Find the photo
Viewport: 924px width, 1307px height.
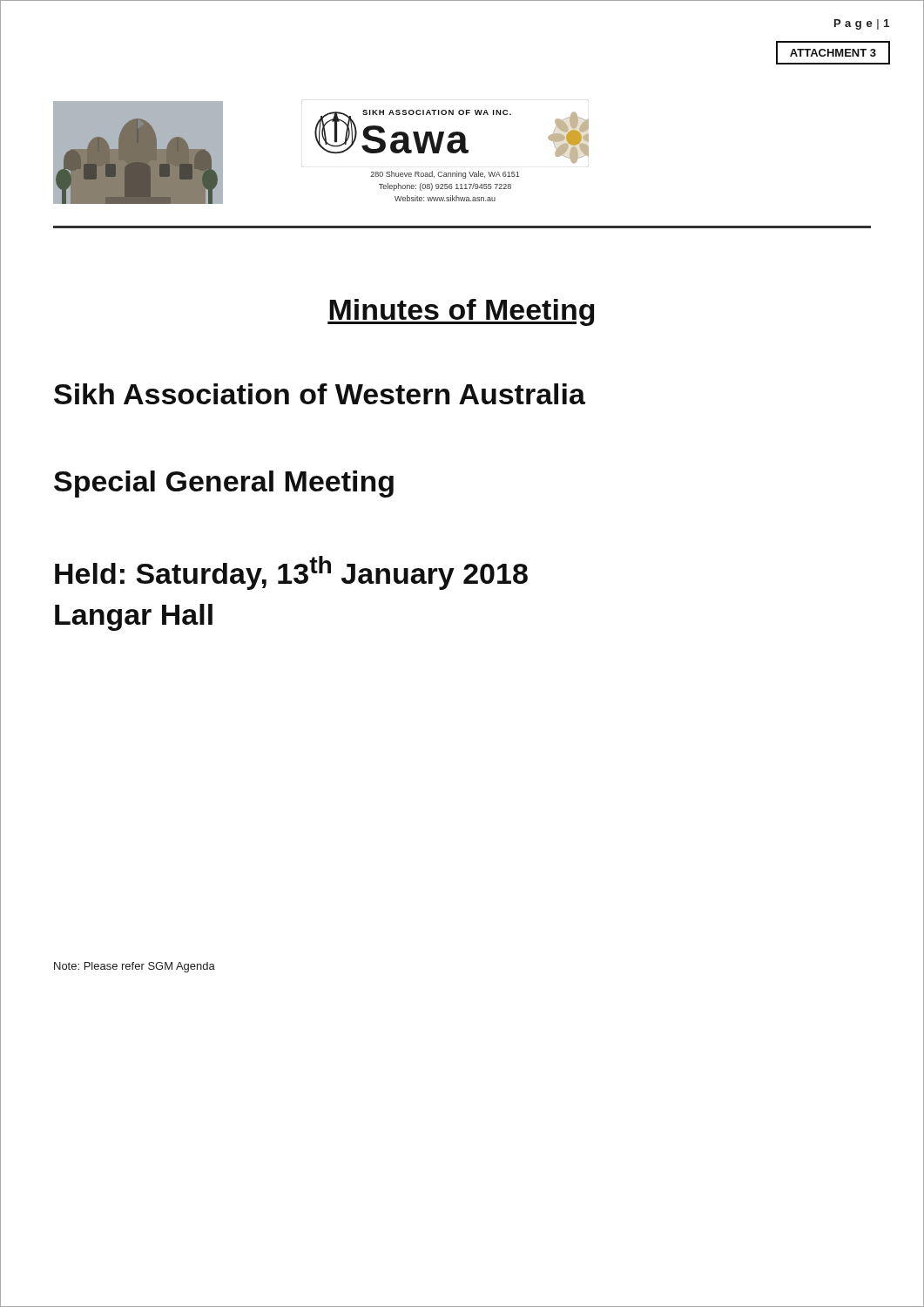pos(138,152)
